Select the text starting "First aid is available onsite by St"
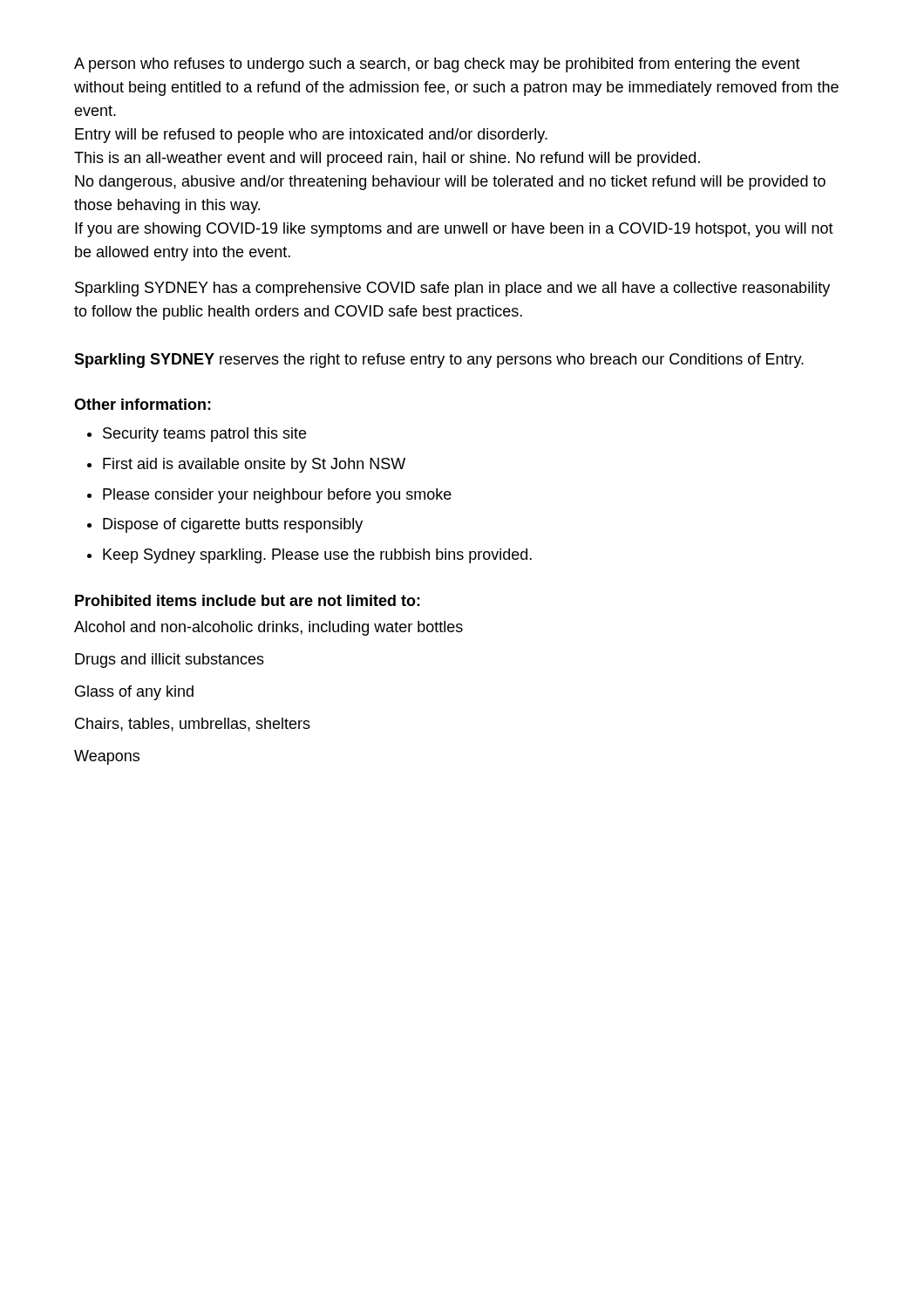924x1308 pixels. tap(254, 464)
